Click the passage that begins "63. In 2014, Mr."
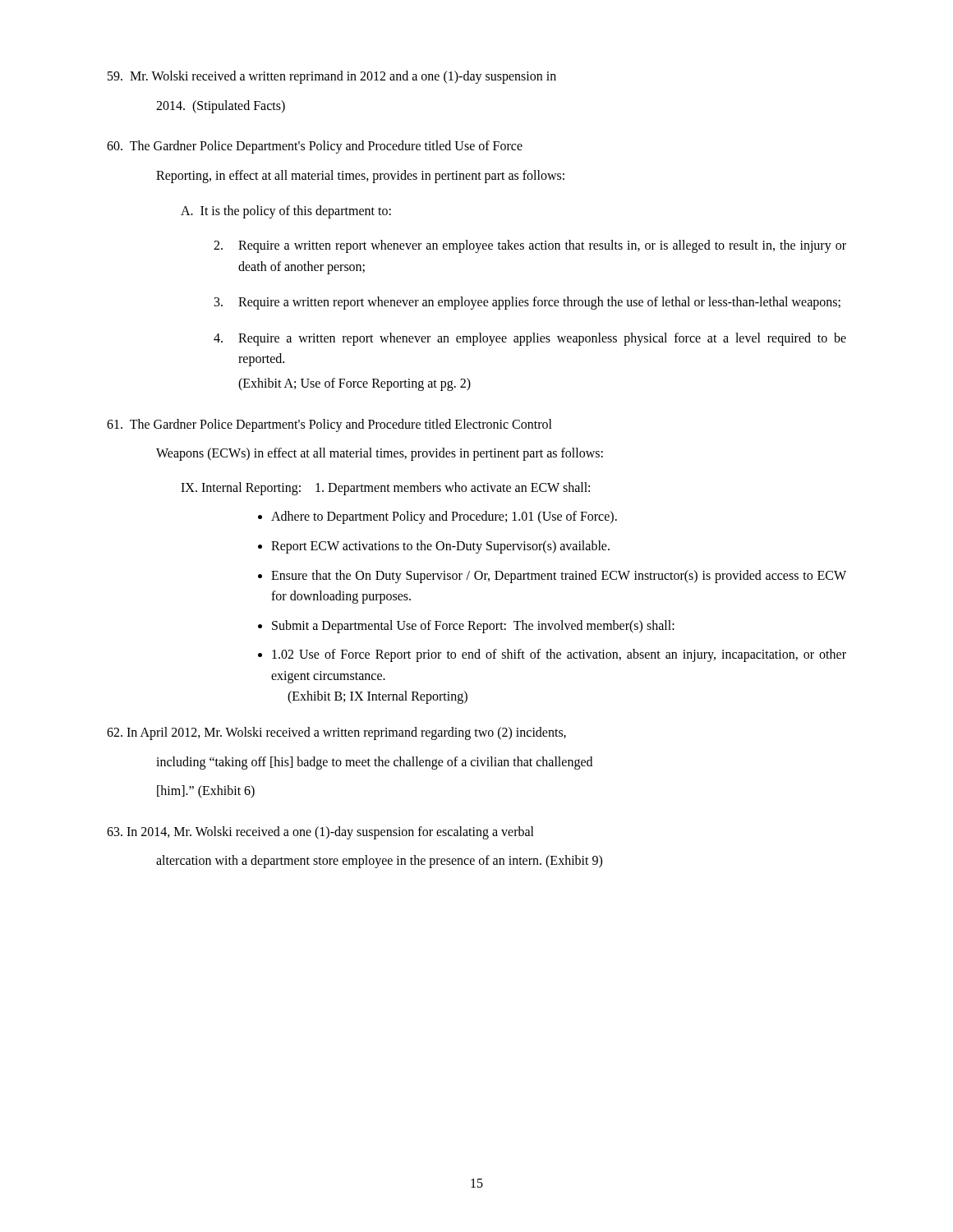 pos(320,831)
